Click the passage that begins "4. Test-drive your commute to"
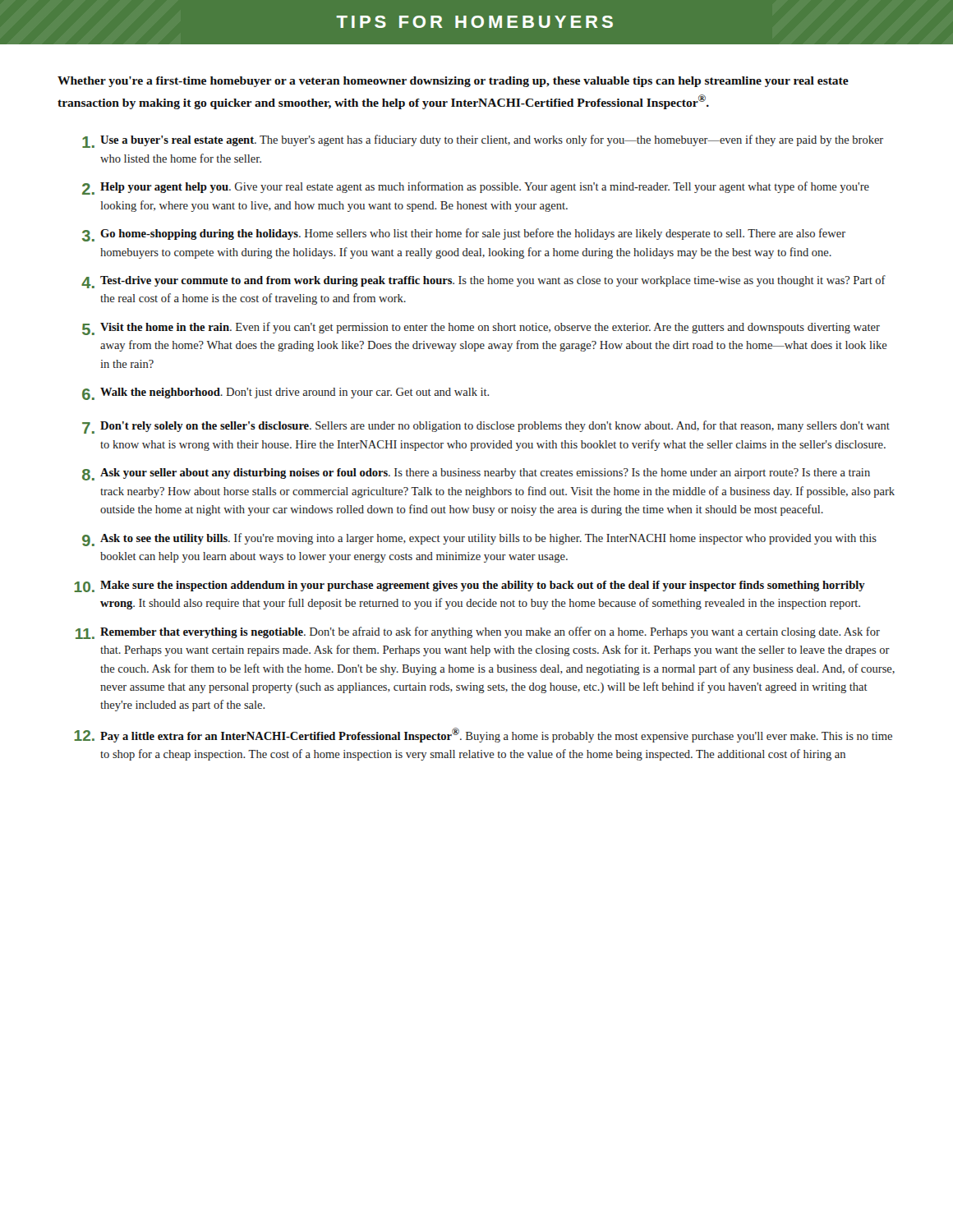953x1232 pixels. pyautogui.click(x=476, y=290)
